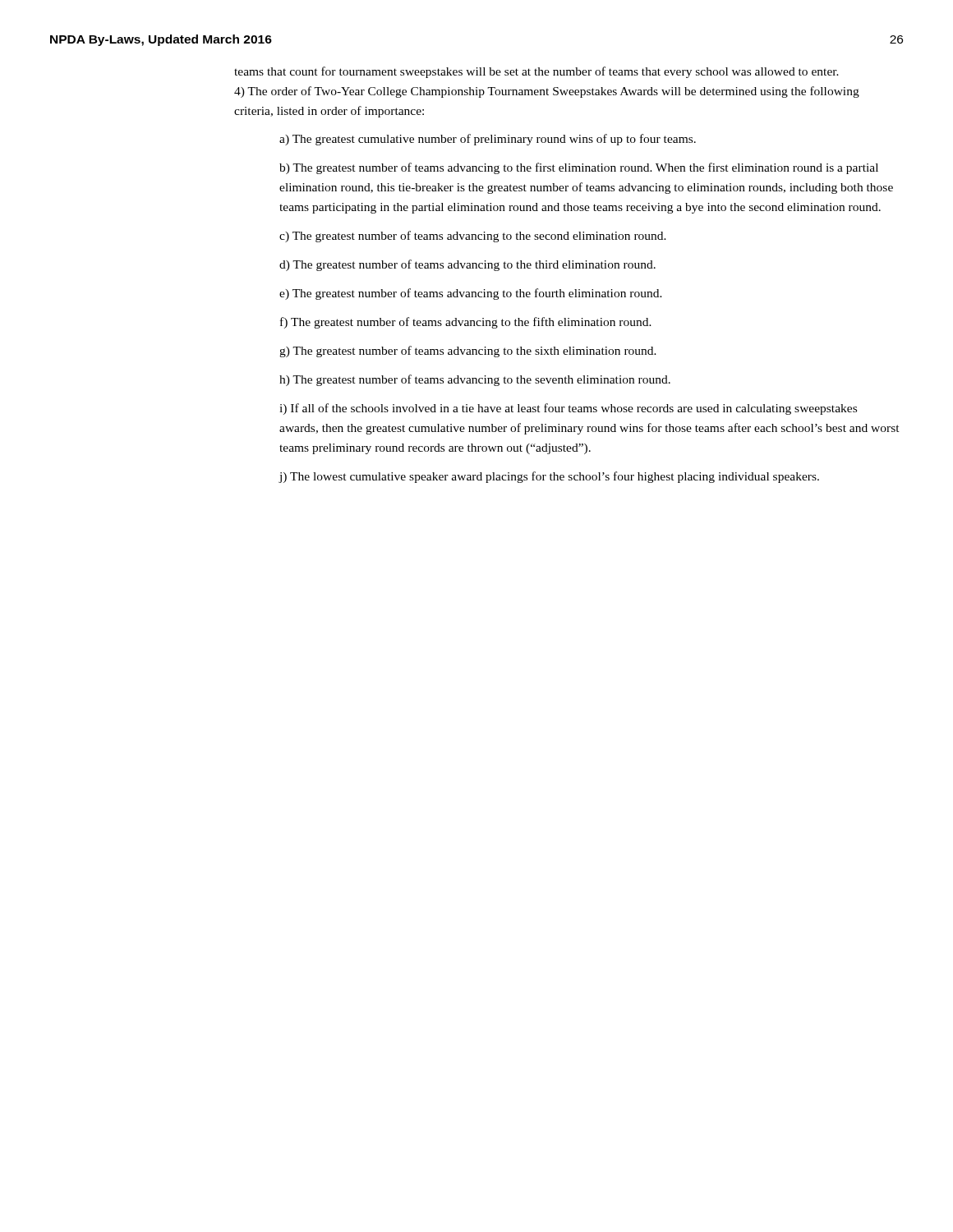The width and height of the screenshot is (953, 1232).
Task: Find the block starting "g) The greatest number"
Action: click(x=468, y=350)
